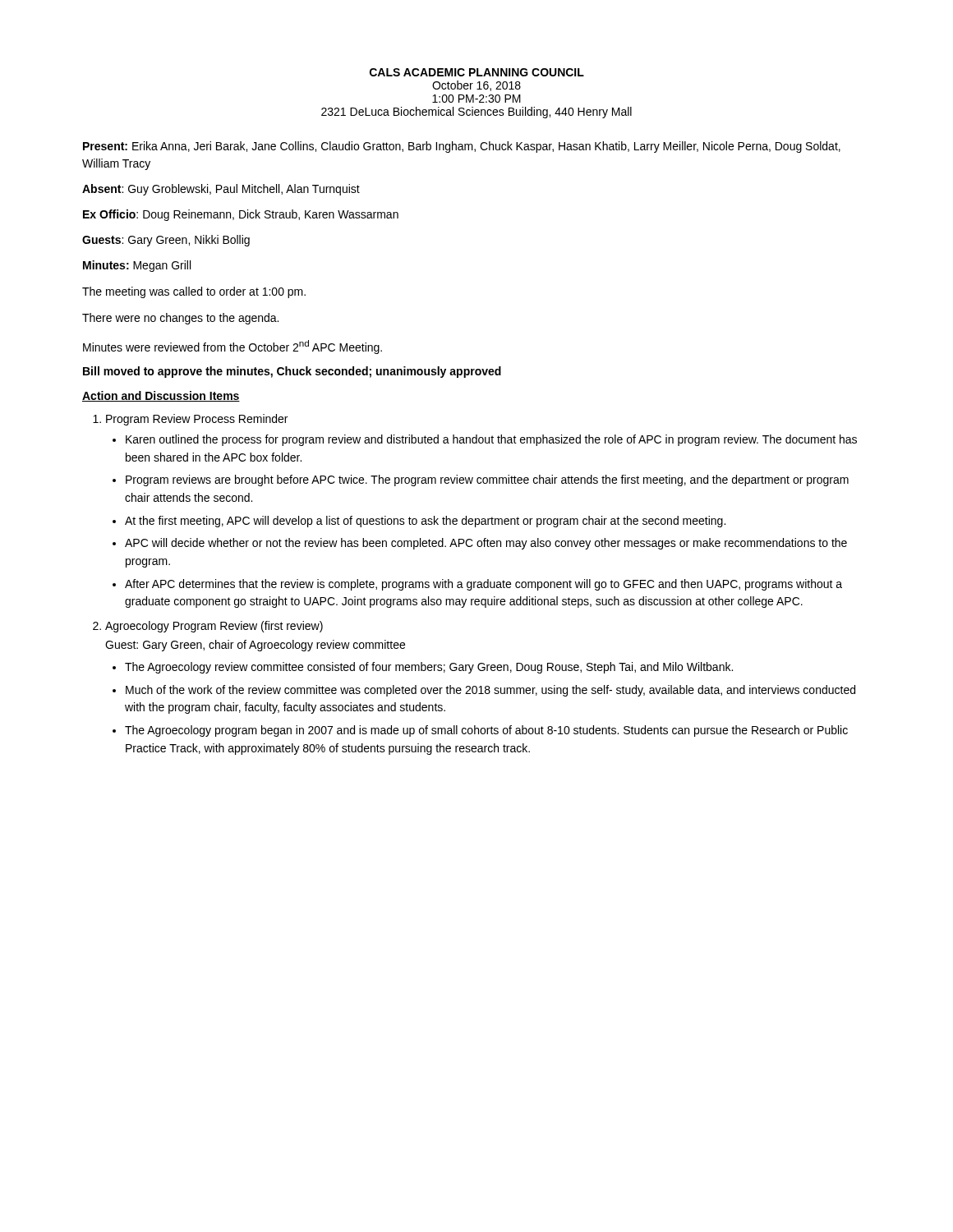Locate the block of text that opens with "At the first"
Viewport: 953px width, 1232px height.
coord(426,520)
